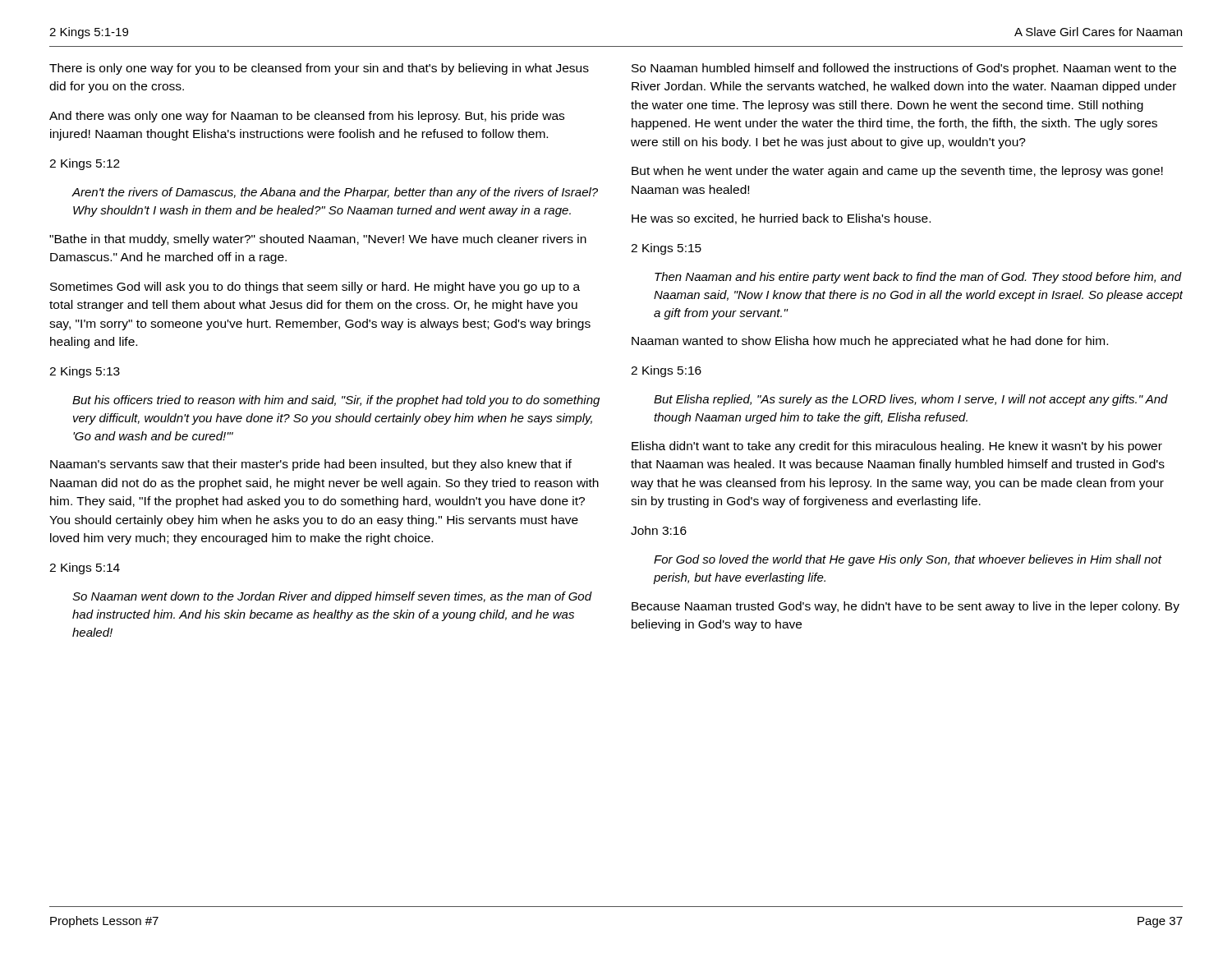The image size is (1232, 953).
Task: Click on the element starting "Because Naaman trusted God's"
Action: point(907,615)
